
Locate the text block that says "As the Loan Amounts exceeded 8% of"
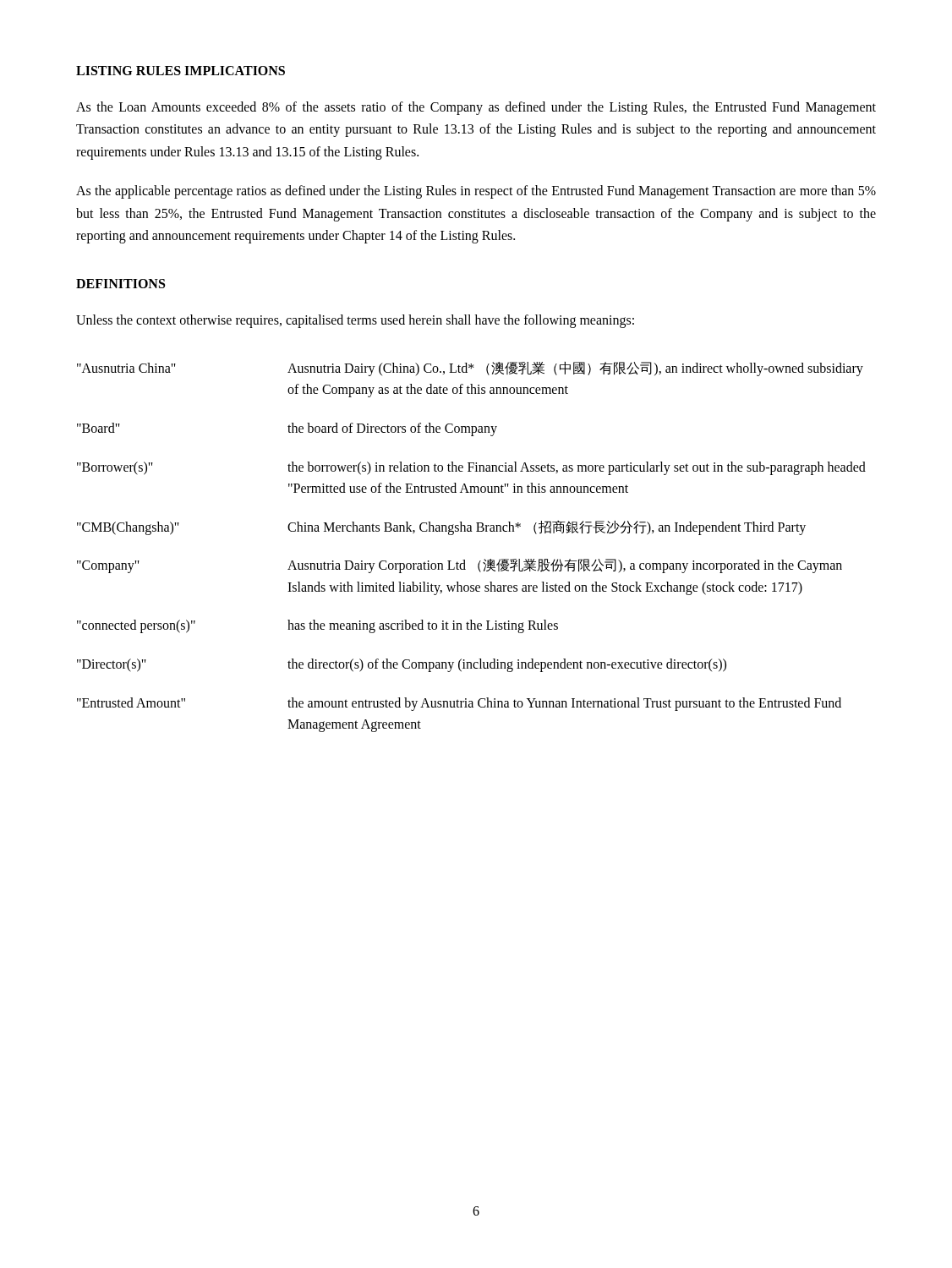coord(476,129)
